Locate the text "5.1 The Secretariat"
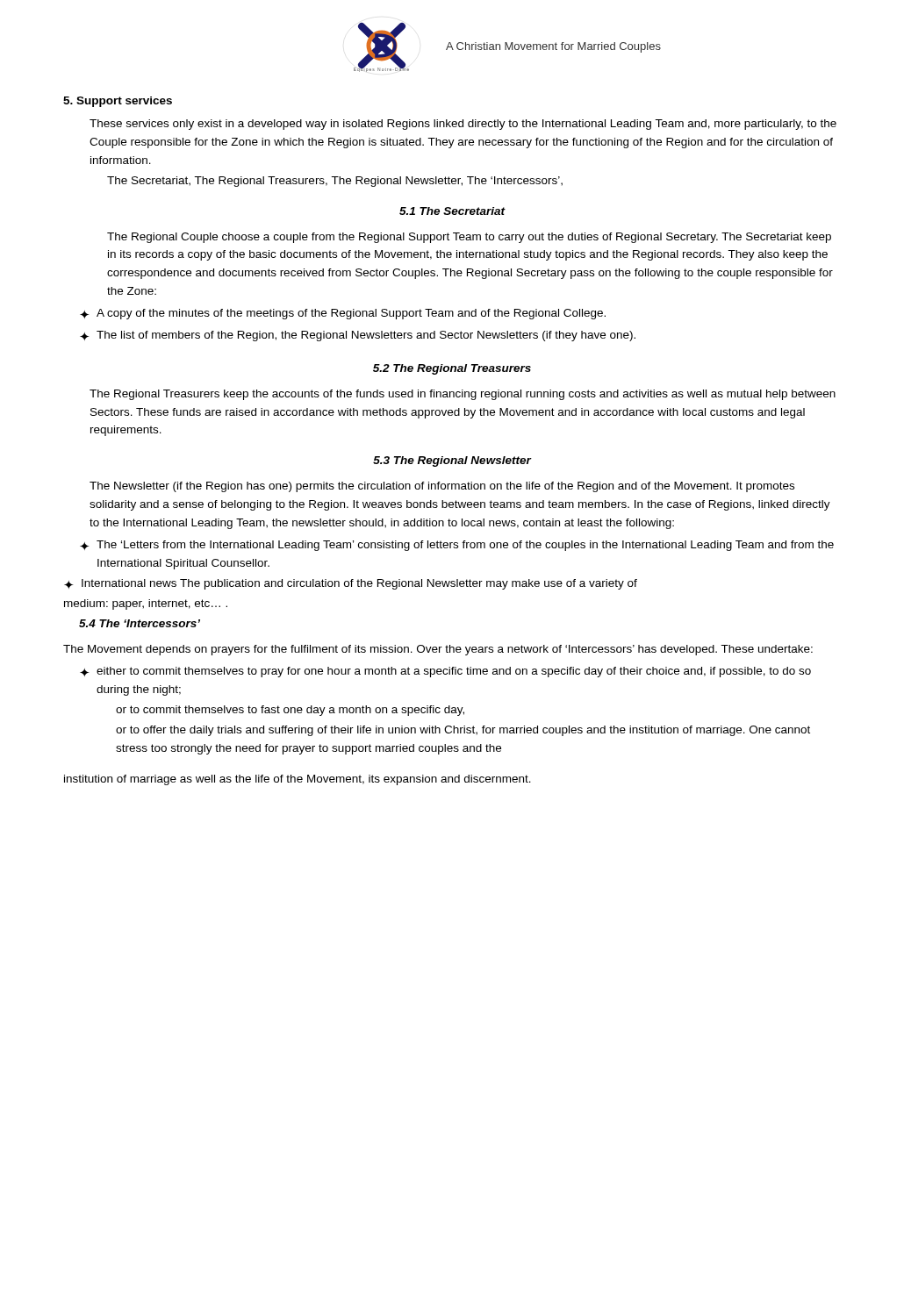The width and height of the screenshot is (904, 1316). [x=452, y=211]
